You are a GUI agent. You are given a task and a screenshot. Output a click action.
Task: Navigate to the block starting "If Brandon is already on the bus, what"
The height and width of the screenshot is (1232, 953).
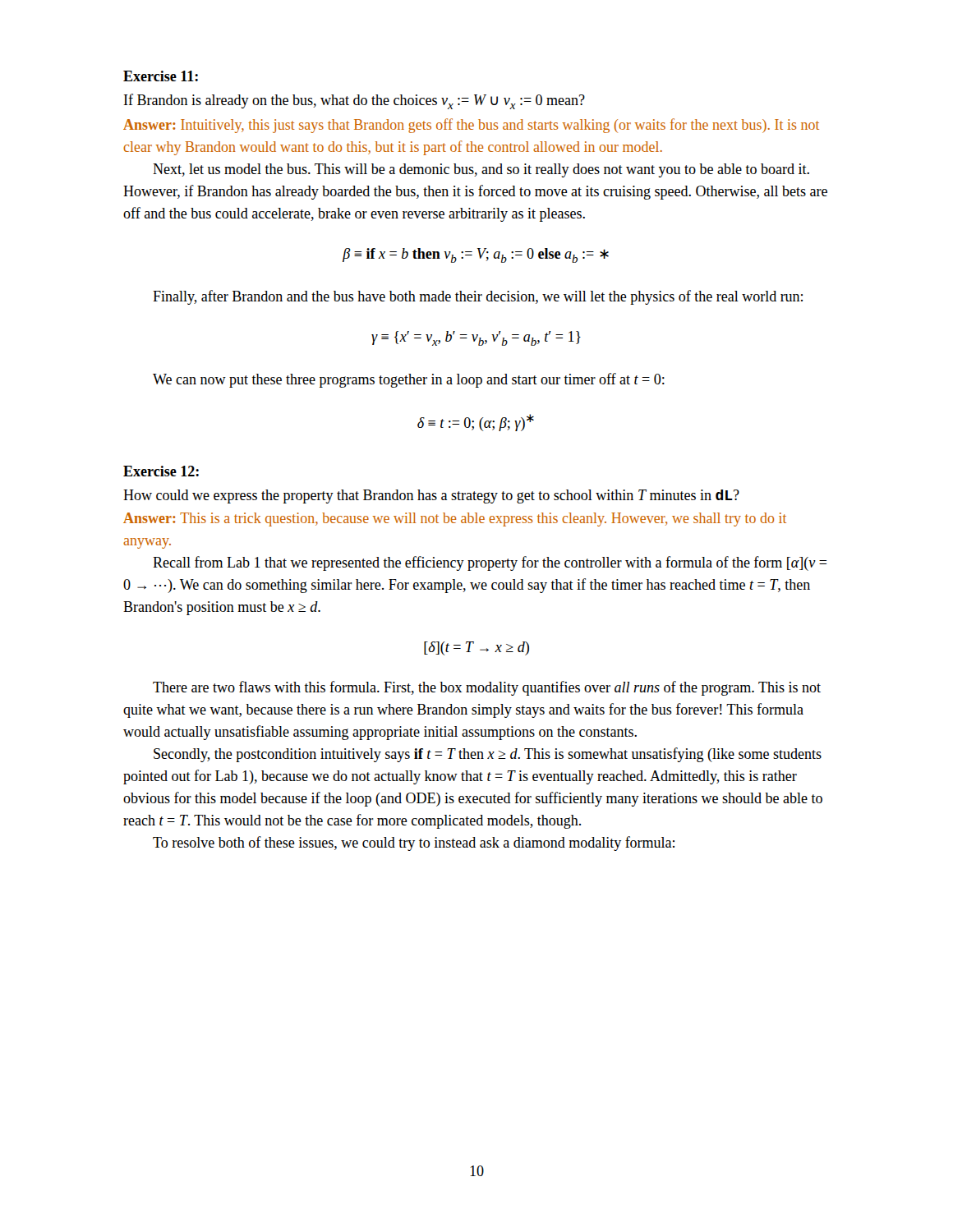[x=354, y=102]
